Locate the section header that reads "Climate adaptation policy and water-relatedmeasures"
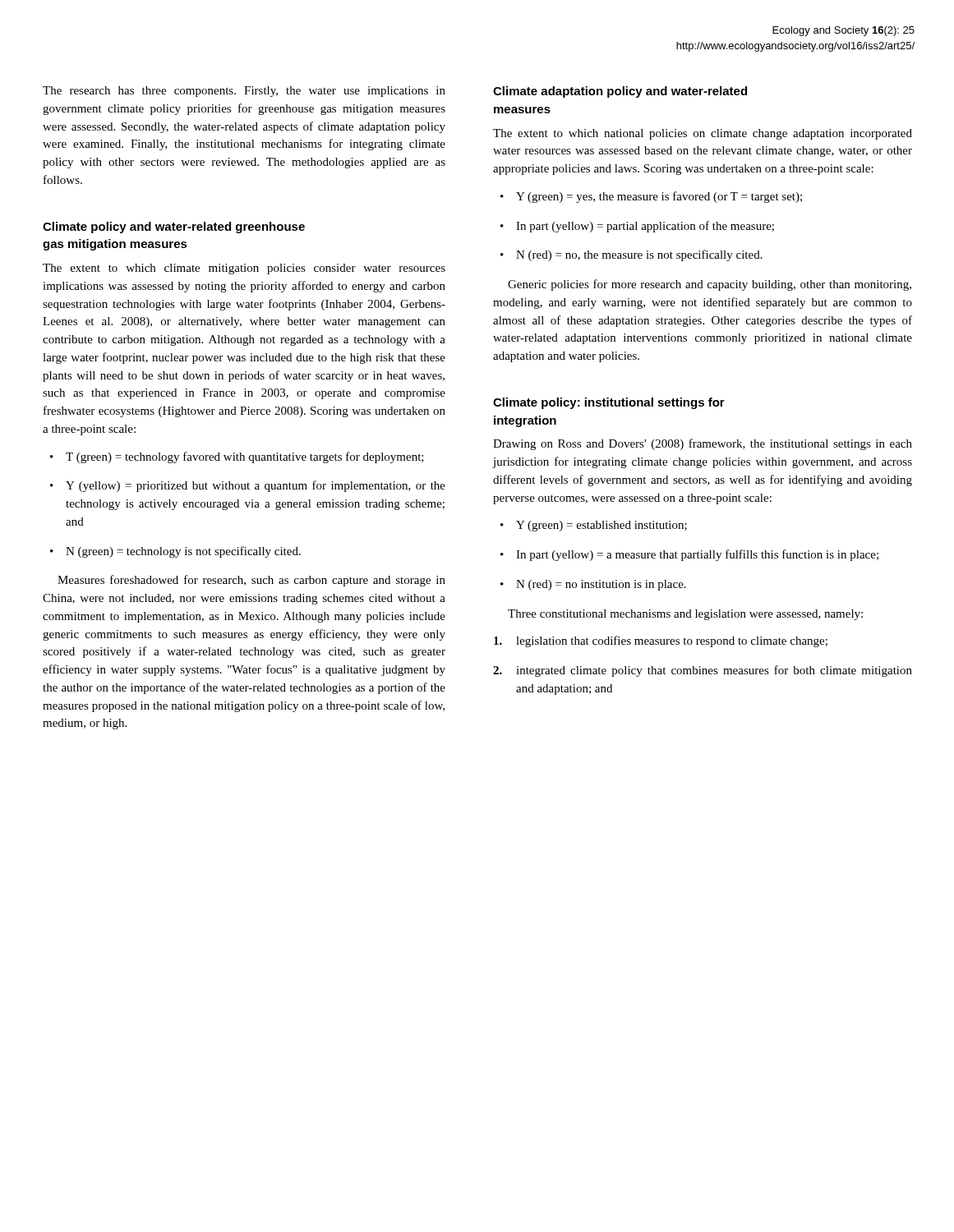Screen dimensions: 1232x954 click(x=620, y=100)
